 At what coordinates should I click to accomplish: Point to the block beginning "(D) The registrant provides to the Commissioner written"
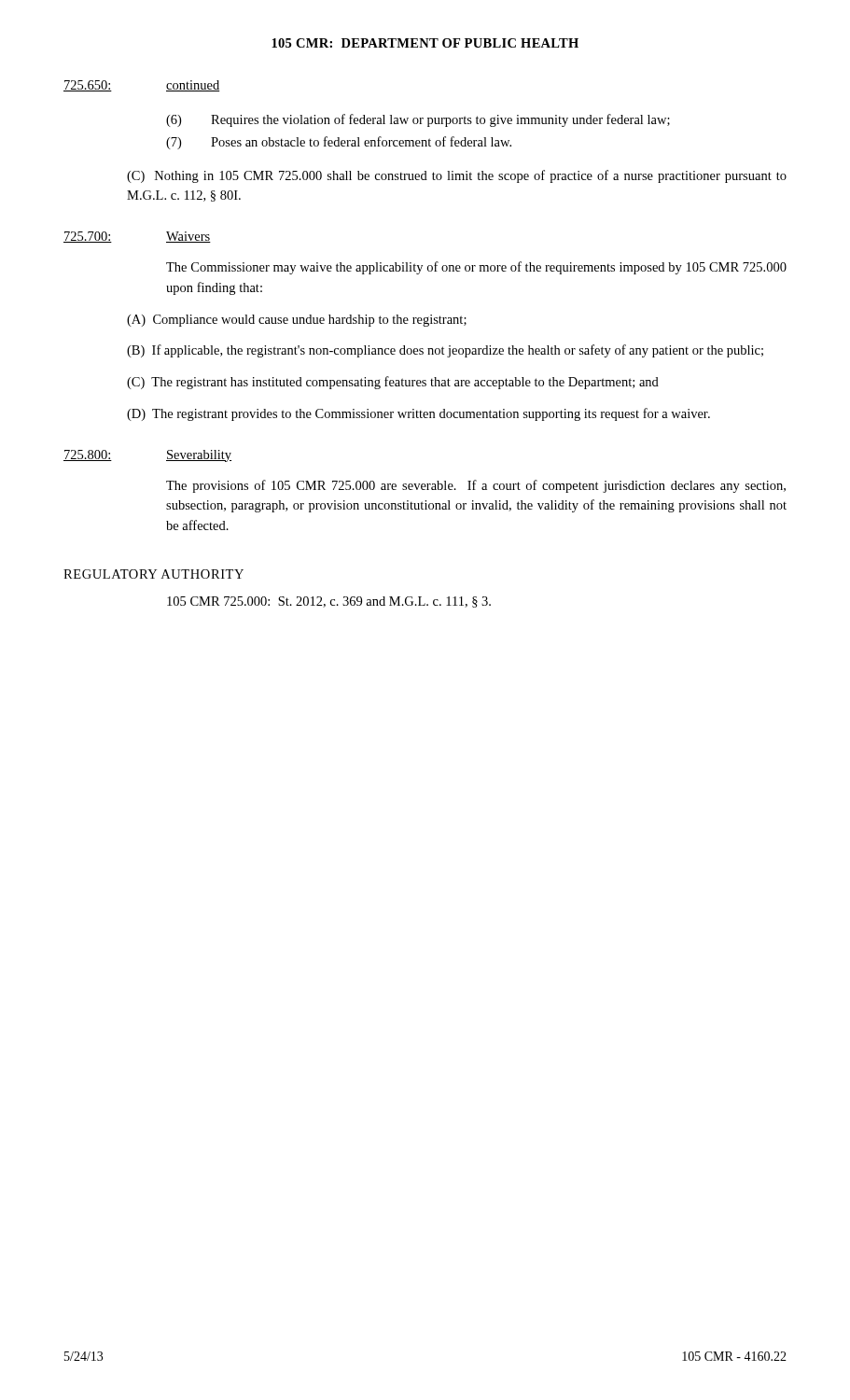[419, 413]
